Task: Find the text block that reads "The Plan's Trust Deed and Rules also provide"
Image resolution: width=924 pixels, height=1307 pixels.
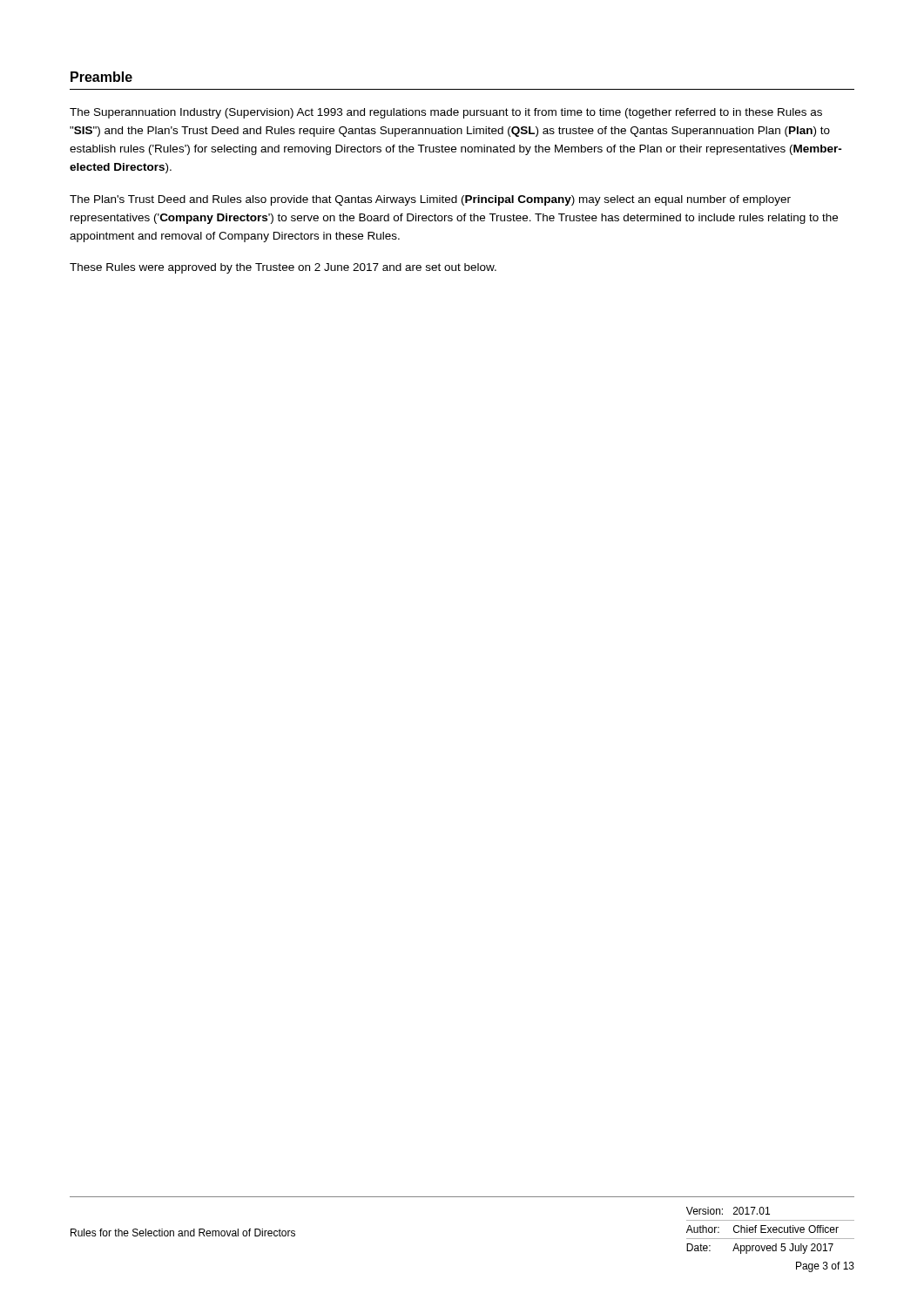Action: [x=454, y=217]
